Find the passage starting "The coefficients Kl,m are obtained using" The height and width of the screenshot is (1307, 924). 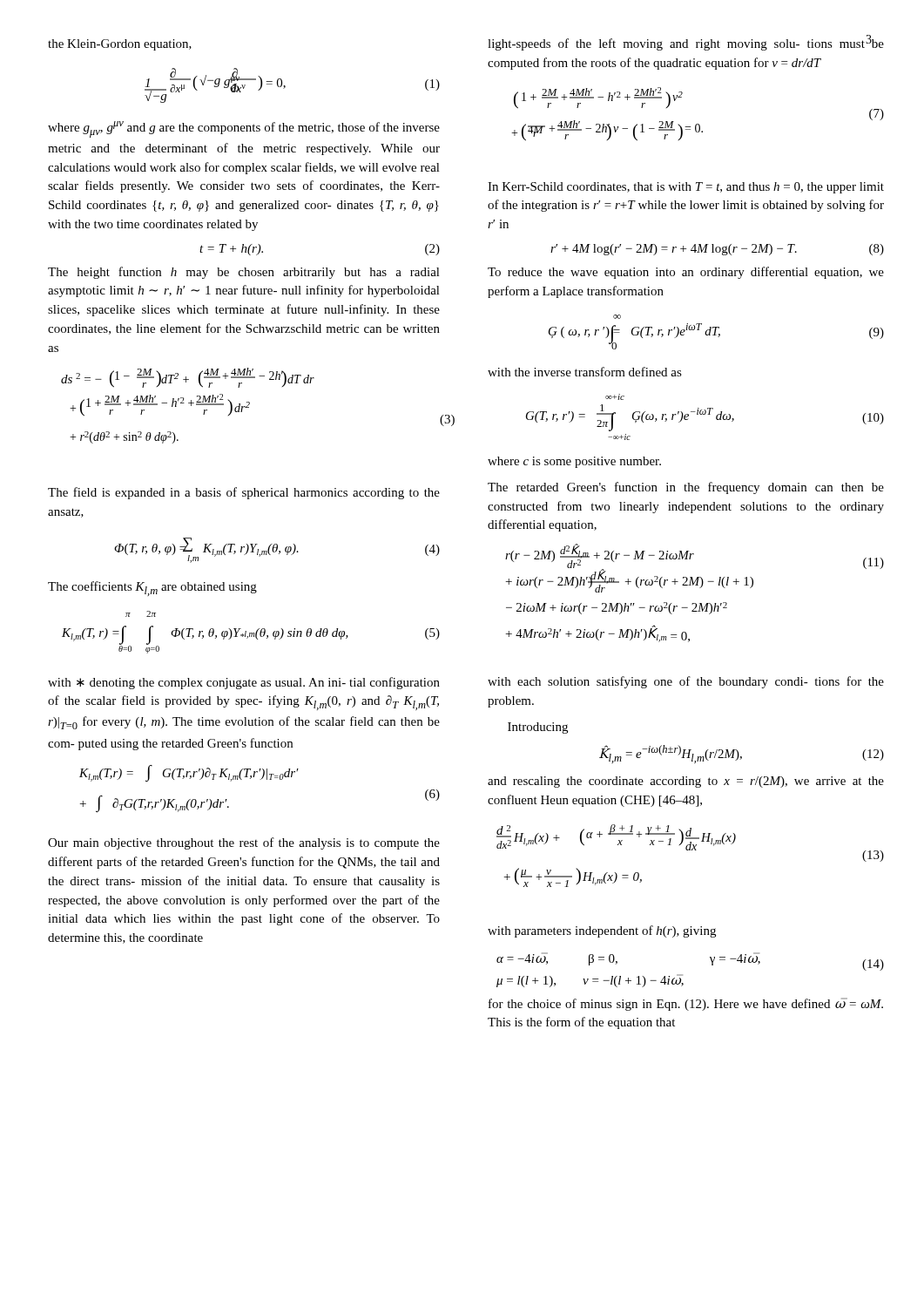pos(244,588)
